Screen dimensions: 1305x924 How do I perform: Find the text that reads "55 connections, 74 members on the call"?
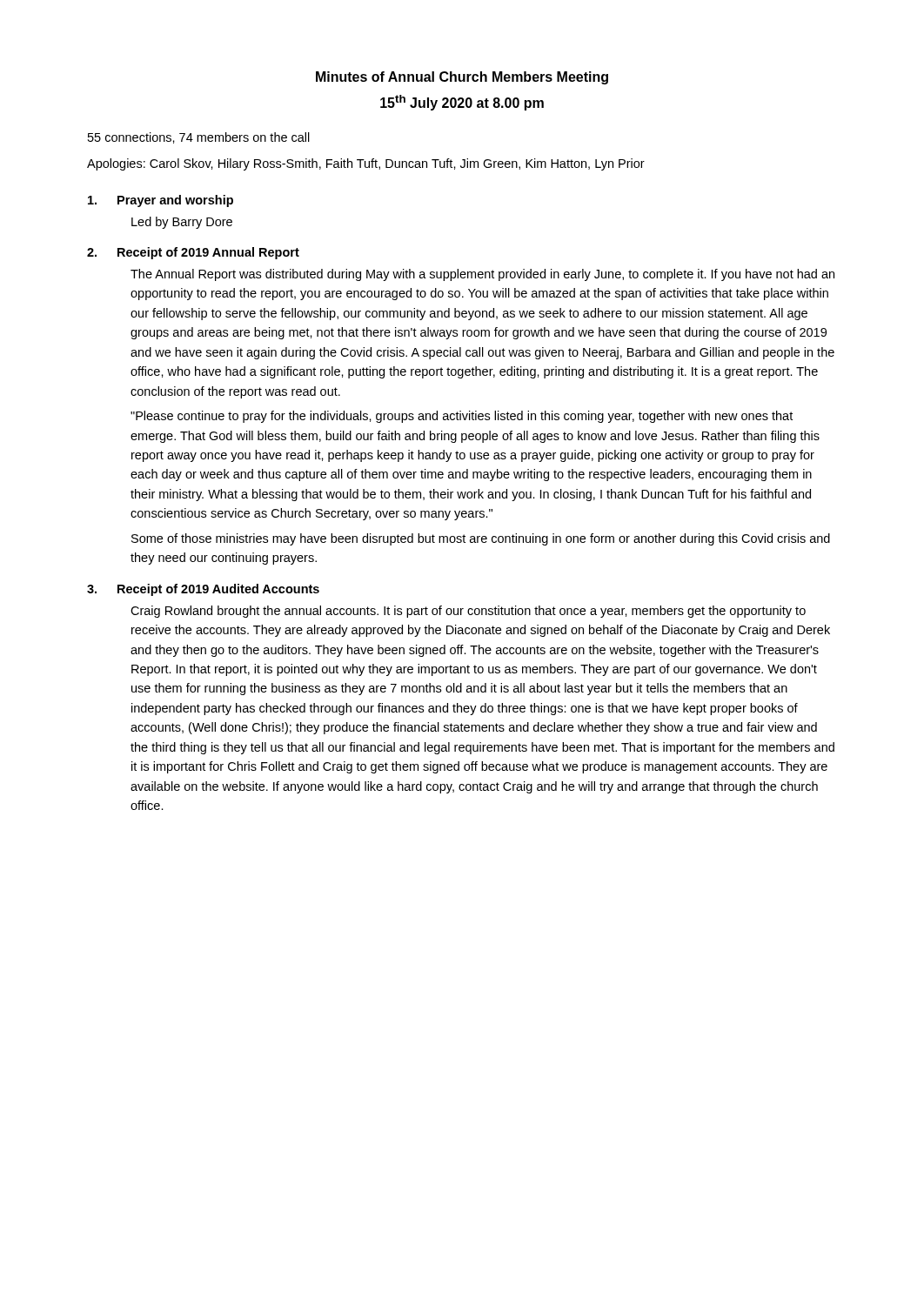[199, 138]
